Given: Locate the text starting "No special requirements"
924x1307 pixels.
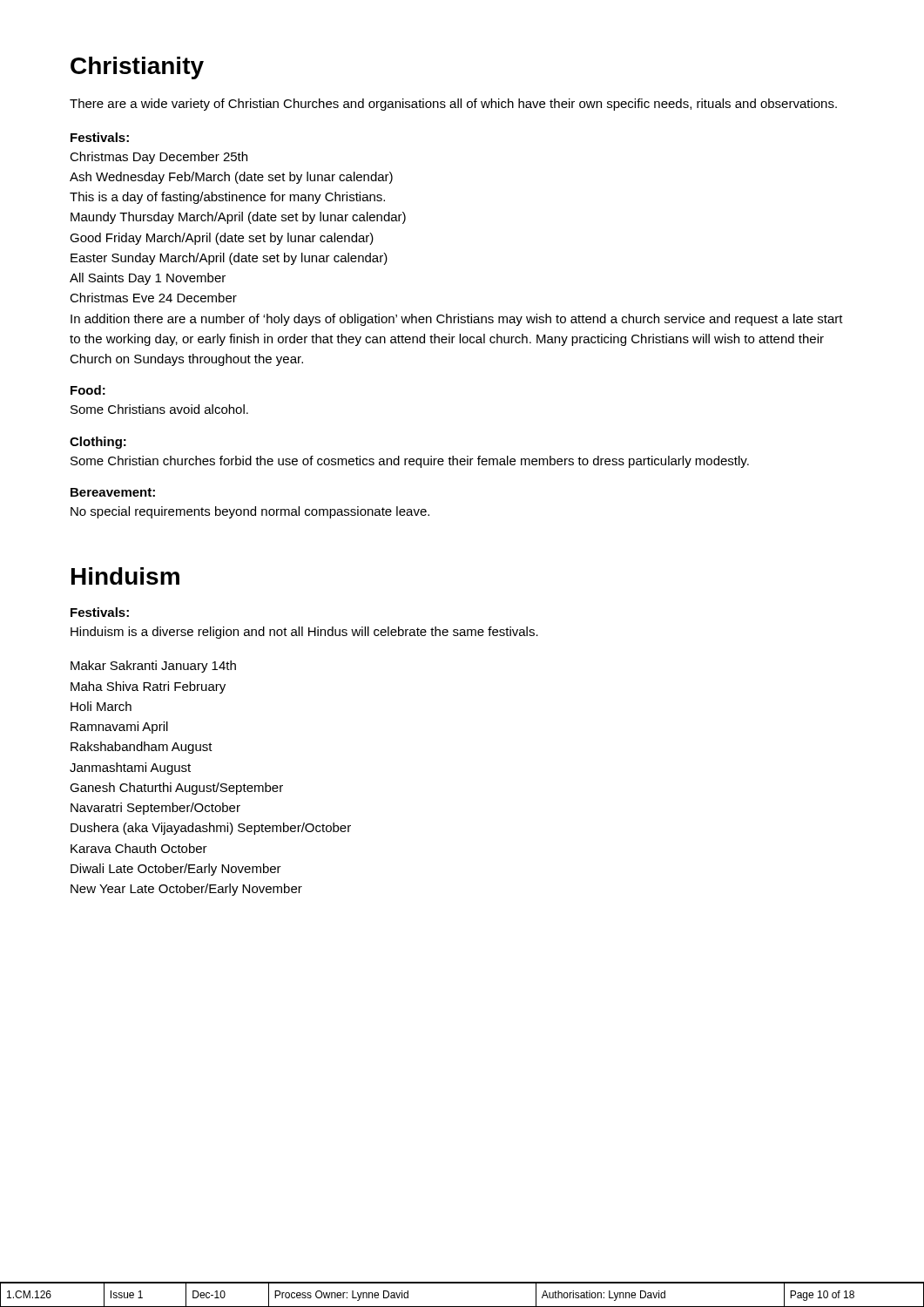Looking at the screenshot, I should coord(250,512).
